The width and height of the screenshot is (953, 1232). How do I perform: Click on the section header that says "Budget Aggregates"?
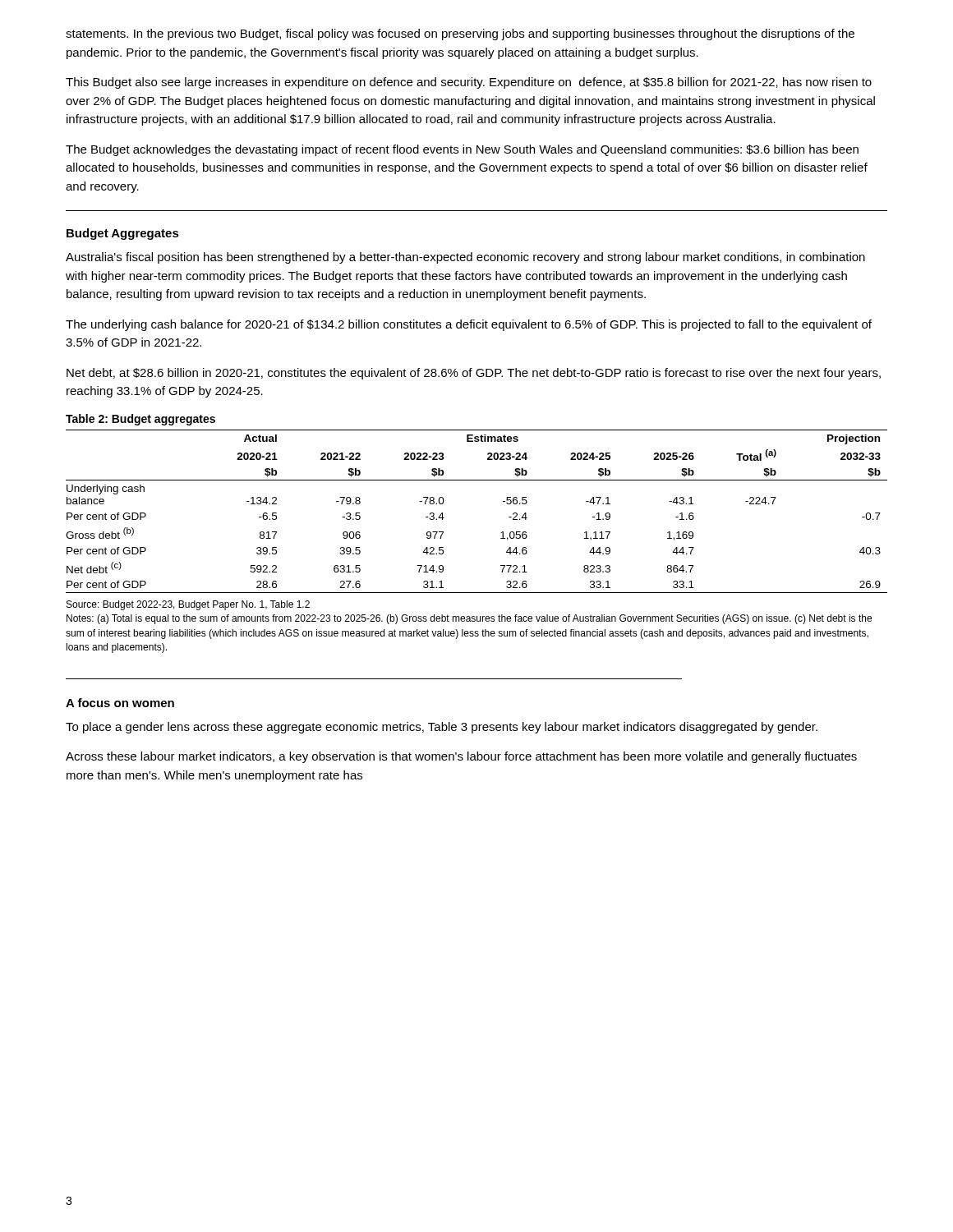122,233
